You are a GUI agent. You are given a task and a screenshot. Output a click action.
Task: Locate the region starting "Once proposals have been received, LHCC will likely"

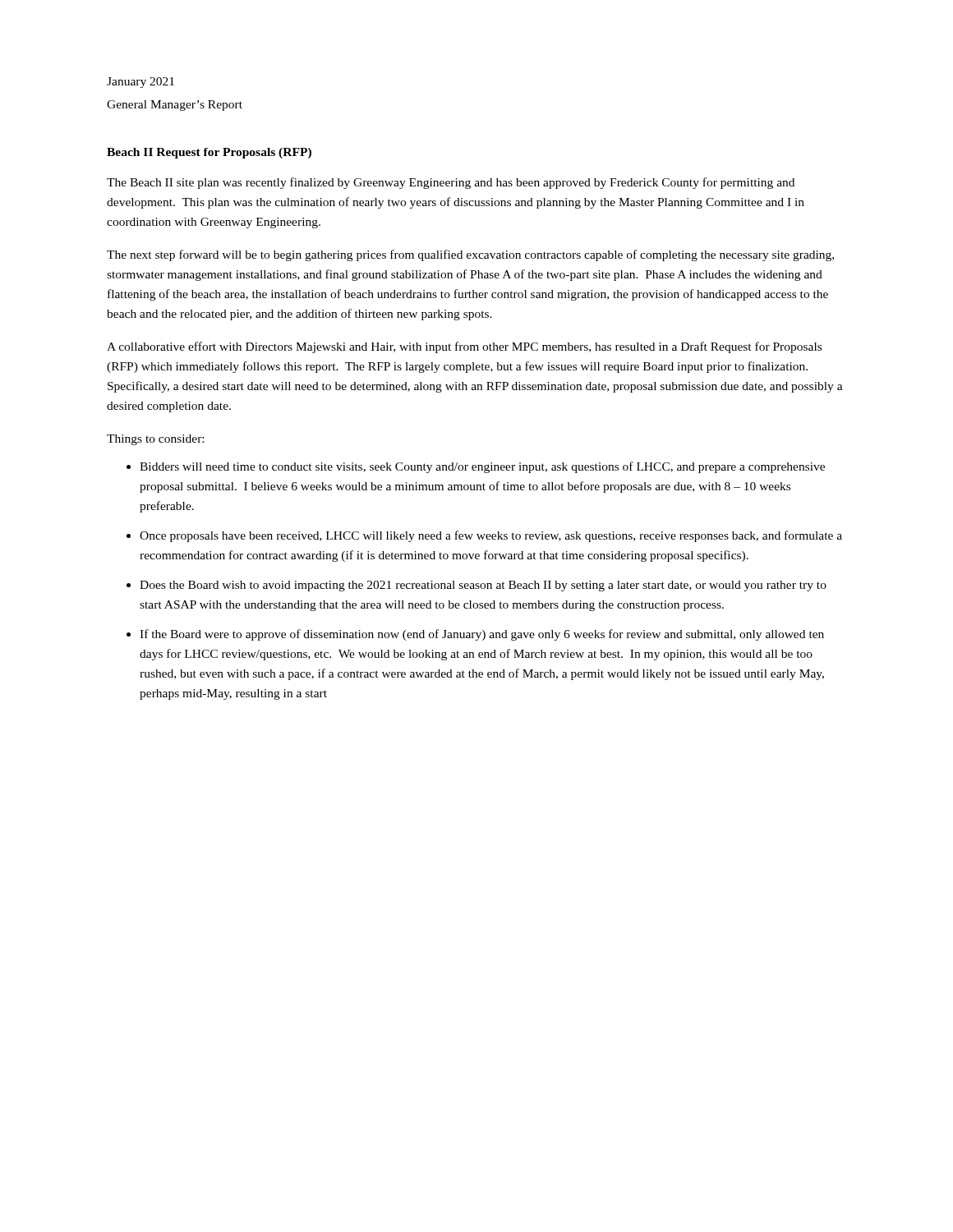491,545
